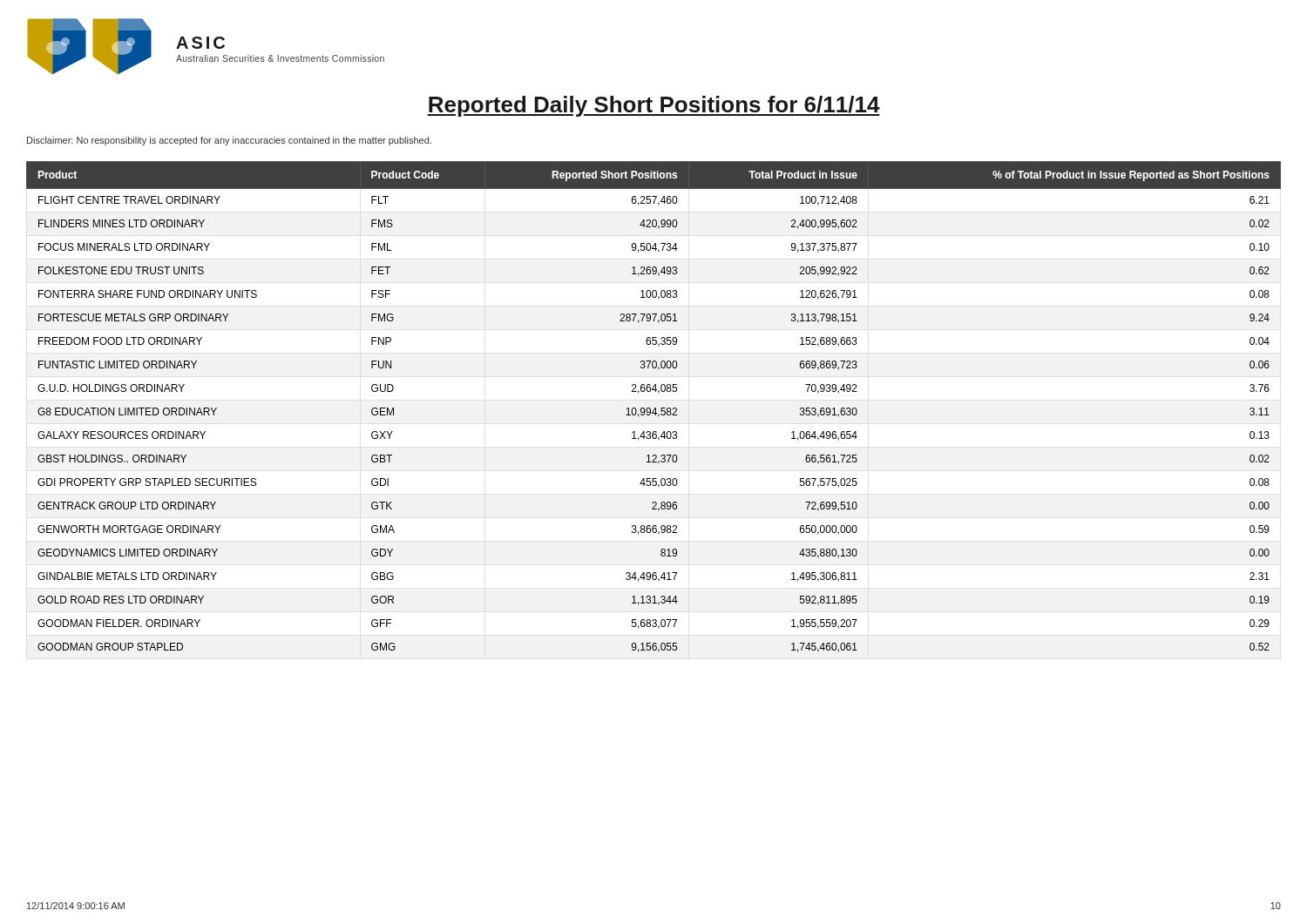Find a logo

(205, 48)
